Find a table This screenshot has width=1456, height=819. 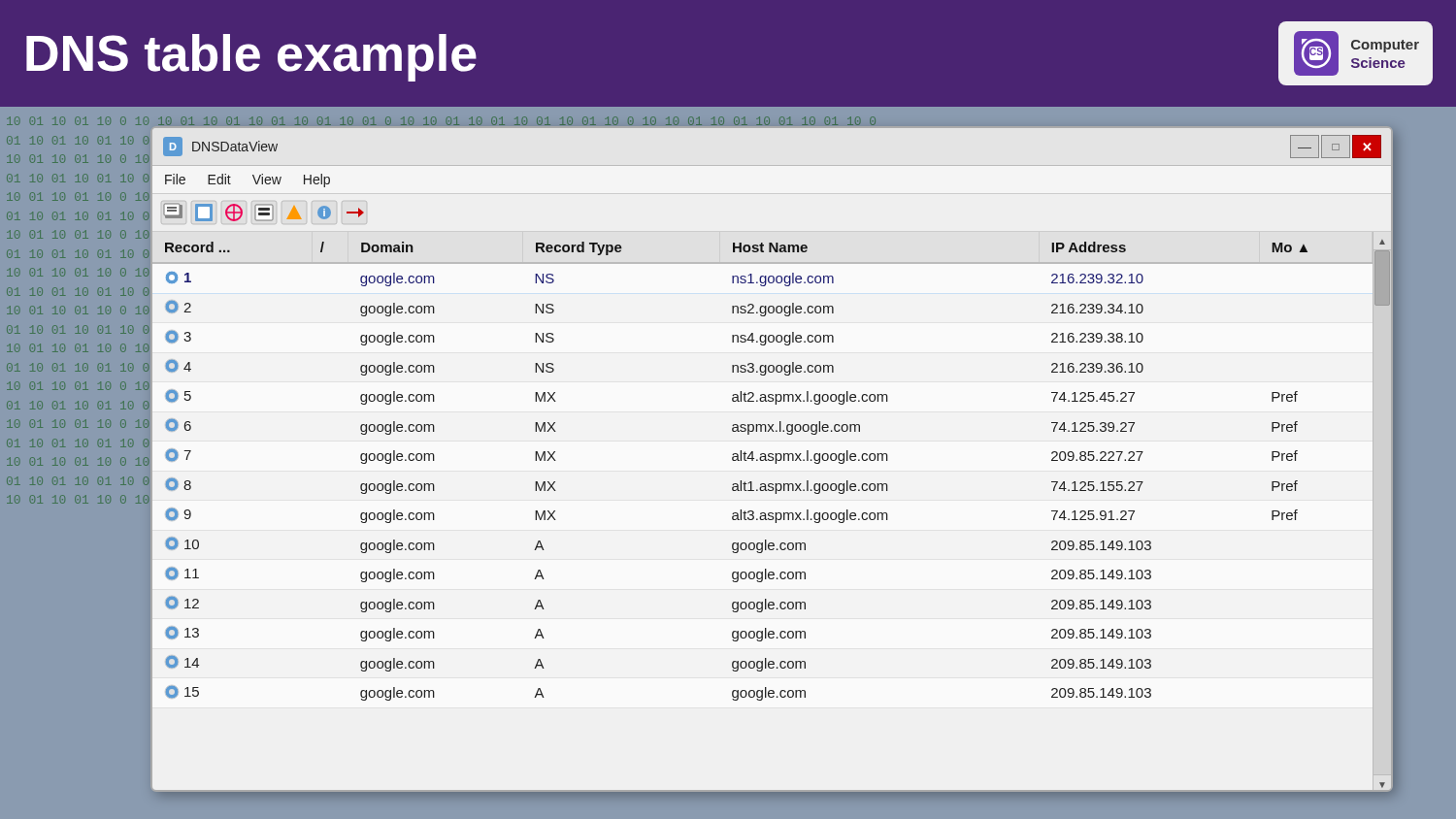tap(763, 512)
